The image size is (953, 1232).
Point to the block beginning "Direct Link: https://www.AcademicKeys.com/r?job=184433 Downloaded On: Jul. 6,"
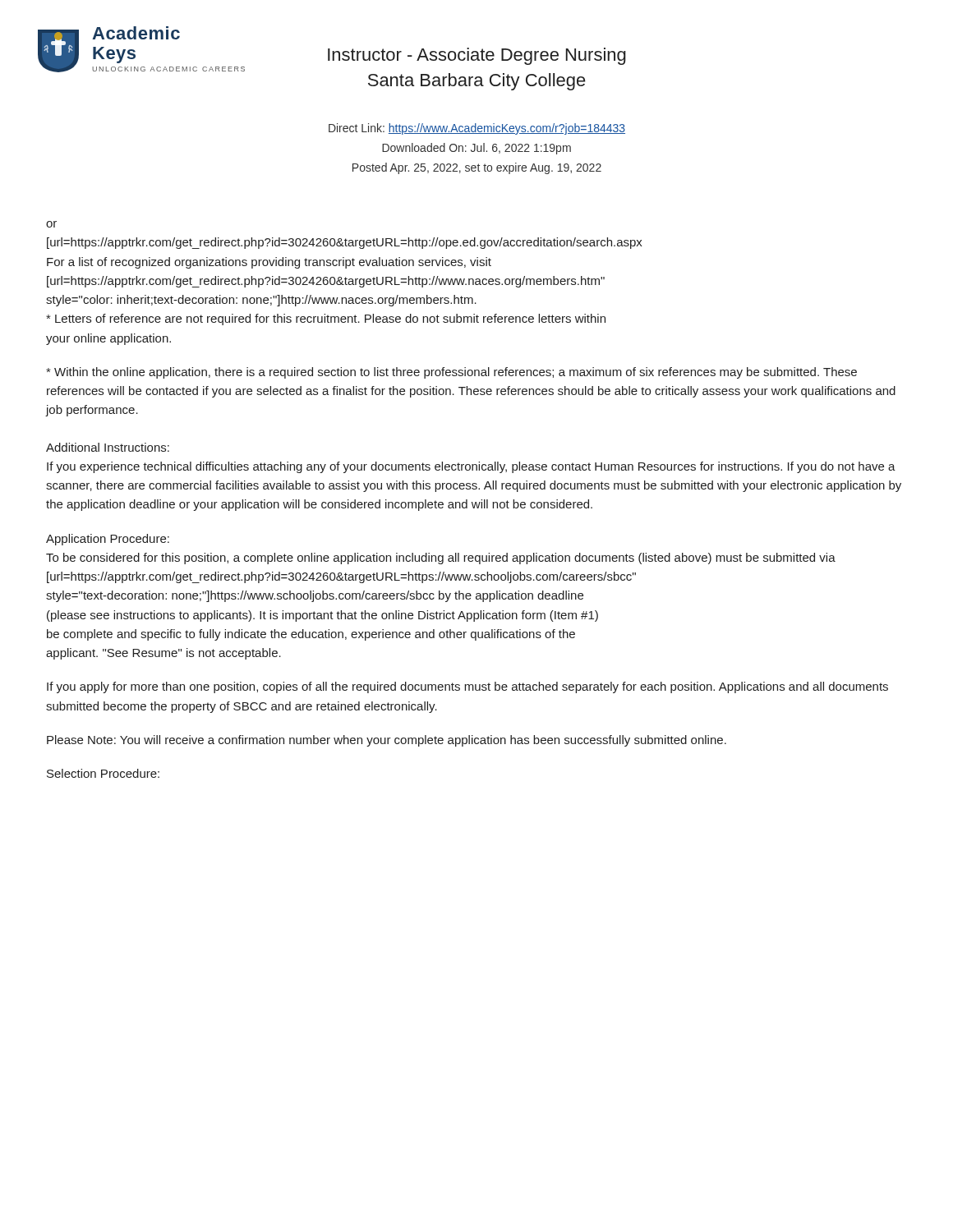pyautogui.click(x=476, y=148)
